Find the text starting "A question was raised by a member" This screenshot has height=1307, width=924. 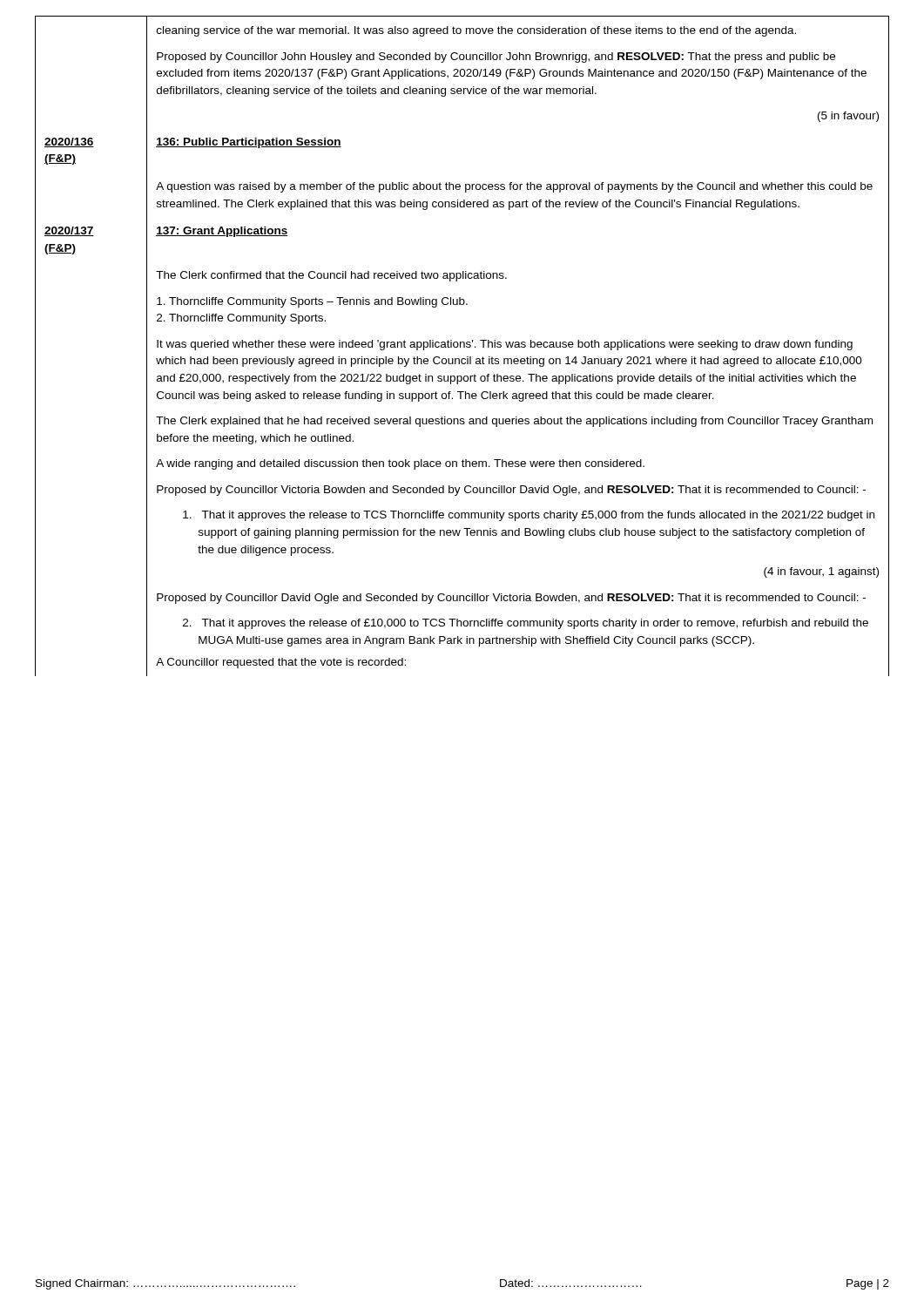coord(518,195)
